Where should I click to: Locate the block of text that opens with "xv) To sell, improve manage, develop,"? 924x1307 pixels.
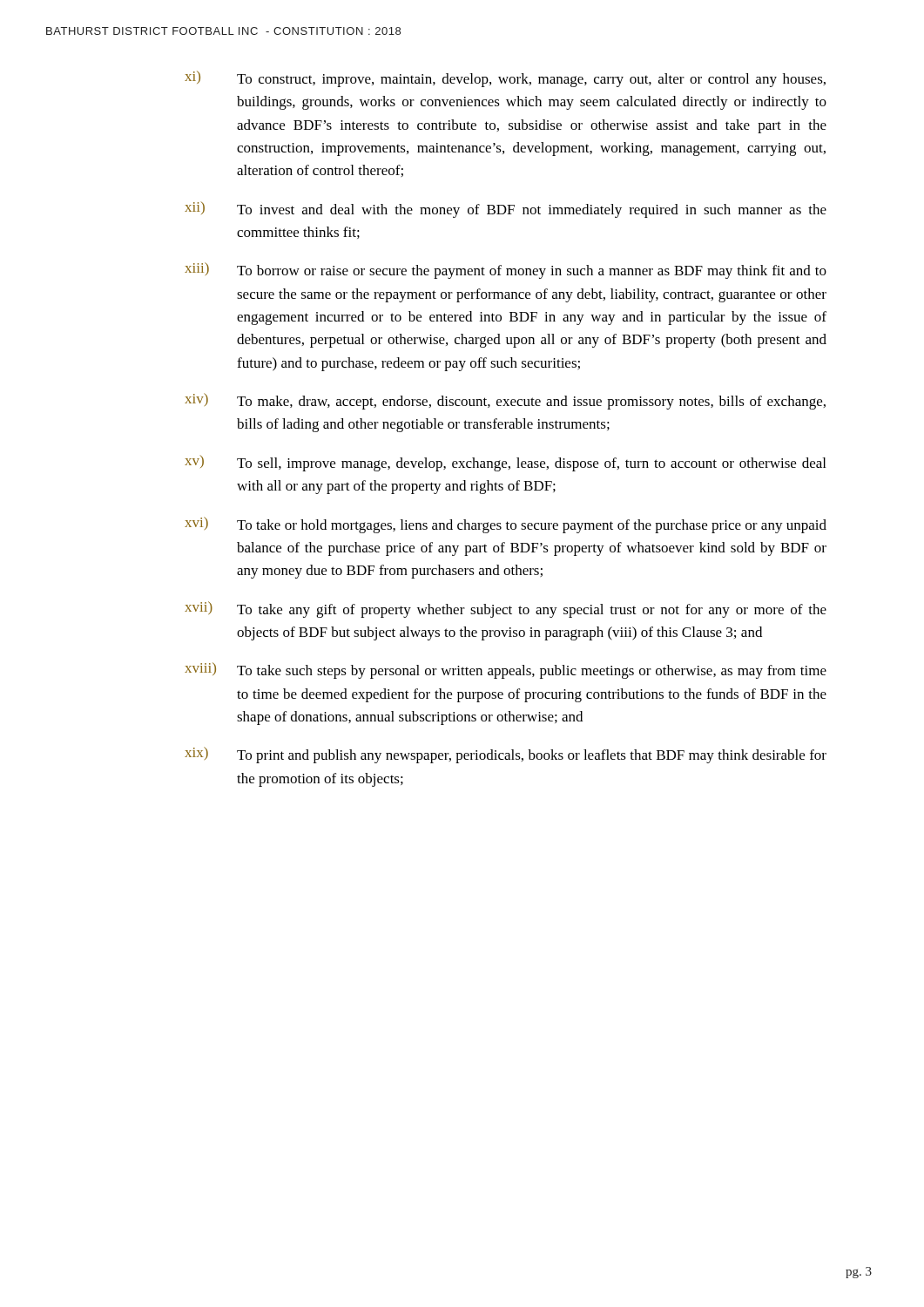(506, 475)
